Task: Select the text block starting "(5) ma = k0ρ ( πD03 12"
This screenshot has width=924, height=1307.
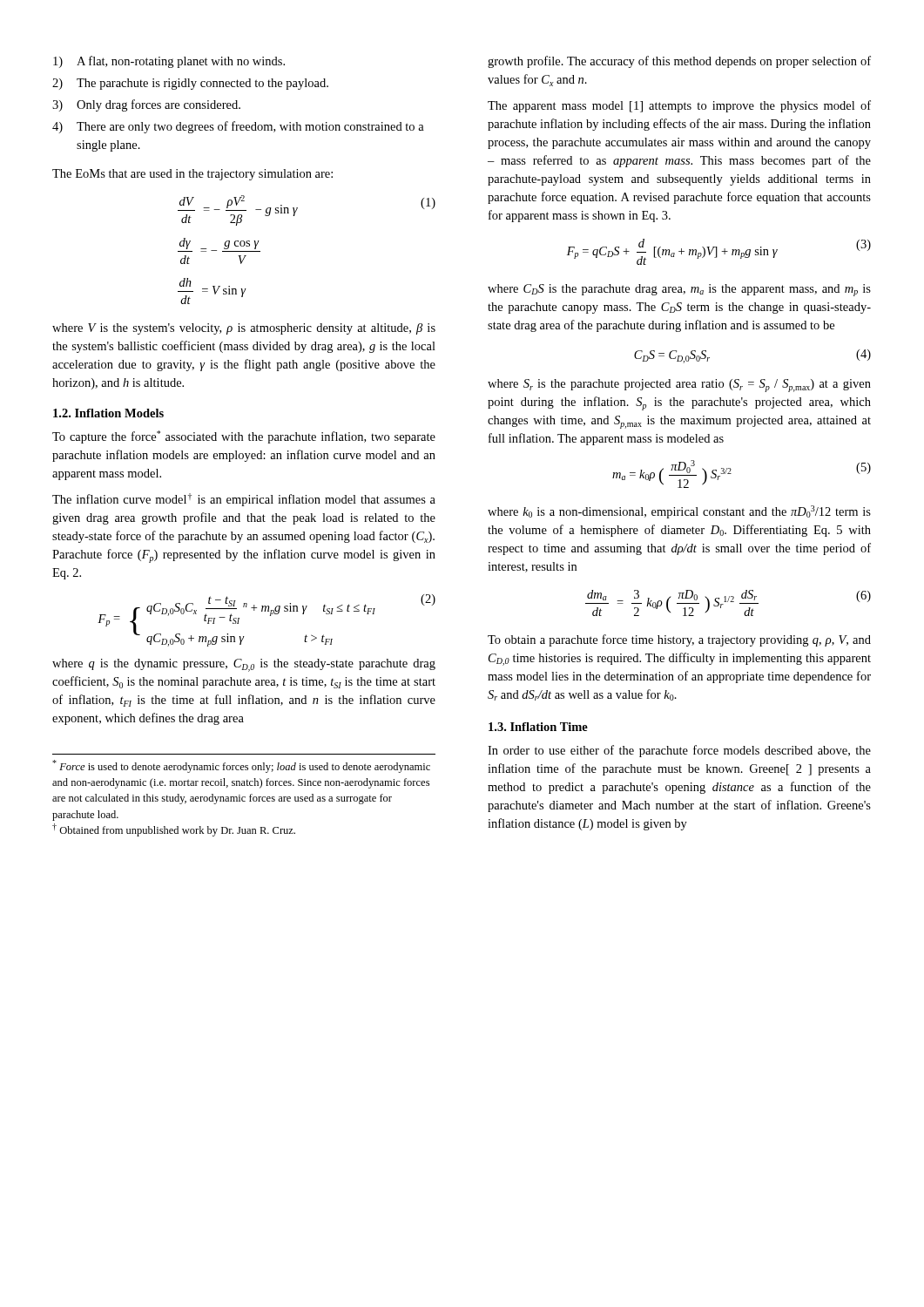Action: point(742,475)
